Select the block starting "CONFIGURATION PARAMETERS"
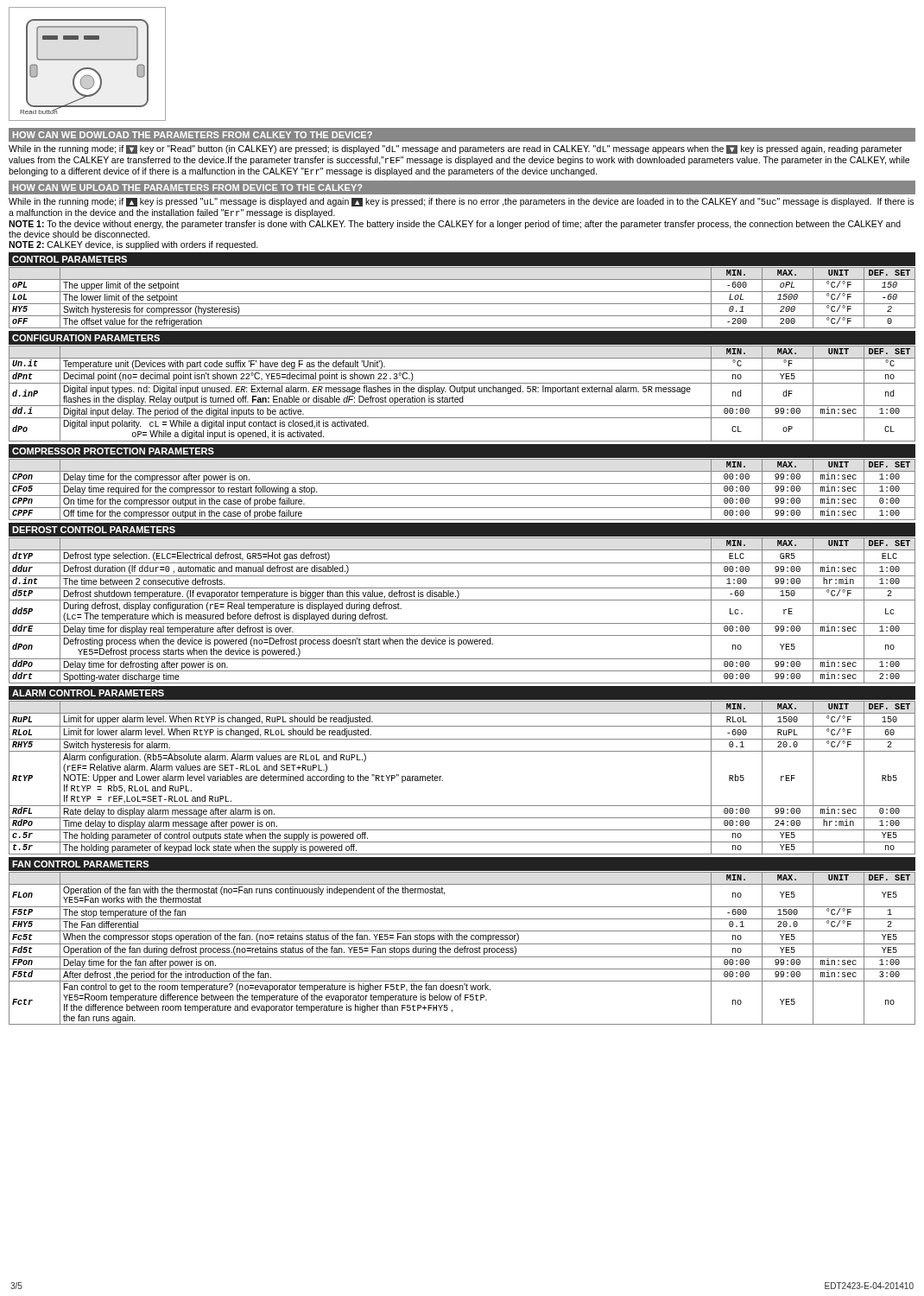This screenshot has height=1296, width=924. point(86,338)
